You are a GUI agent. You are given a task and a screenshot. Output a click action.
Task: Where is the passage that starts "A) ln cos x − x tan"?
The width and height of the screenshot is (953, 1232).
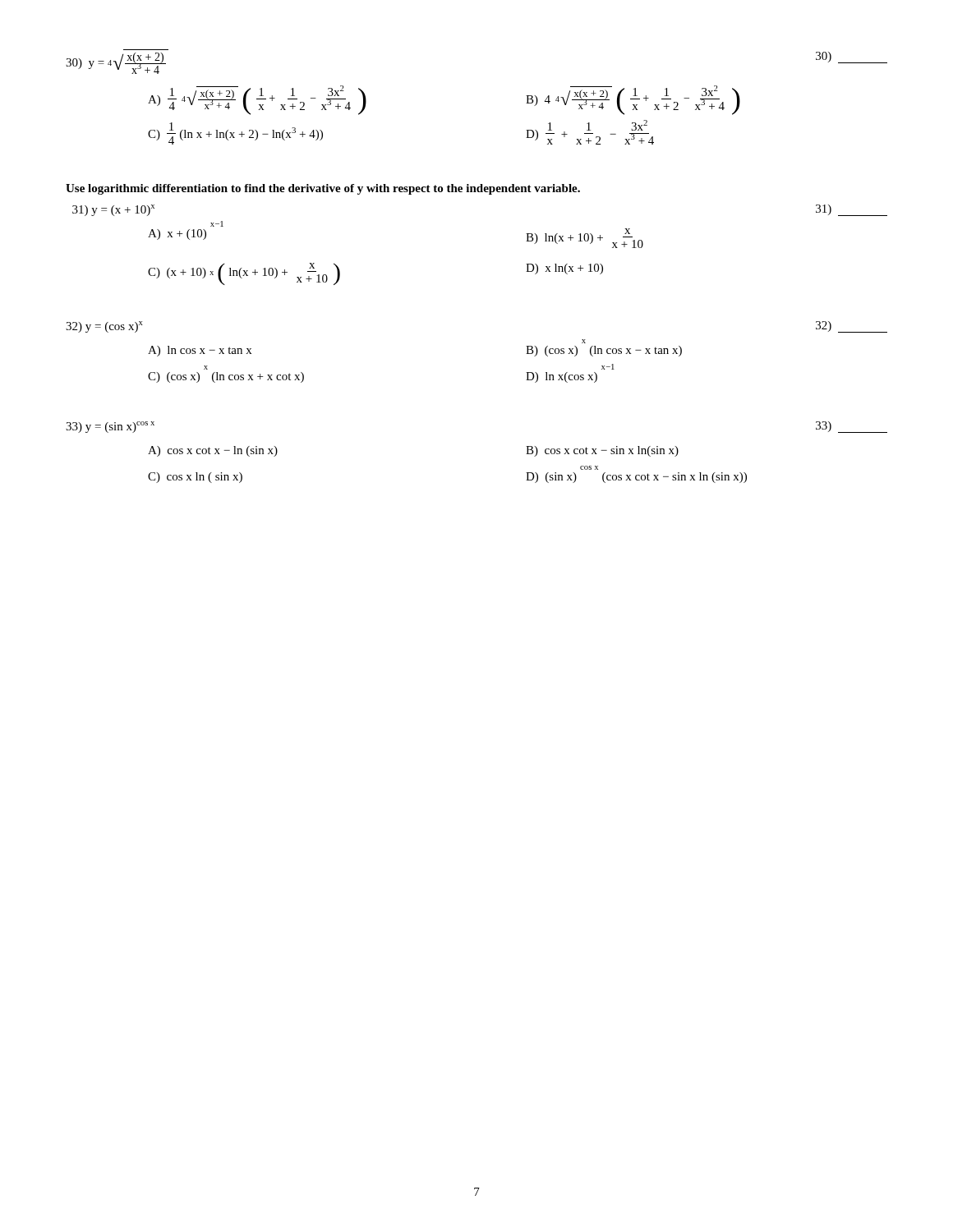point(518,363)
